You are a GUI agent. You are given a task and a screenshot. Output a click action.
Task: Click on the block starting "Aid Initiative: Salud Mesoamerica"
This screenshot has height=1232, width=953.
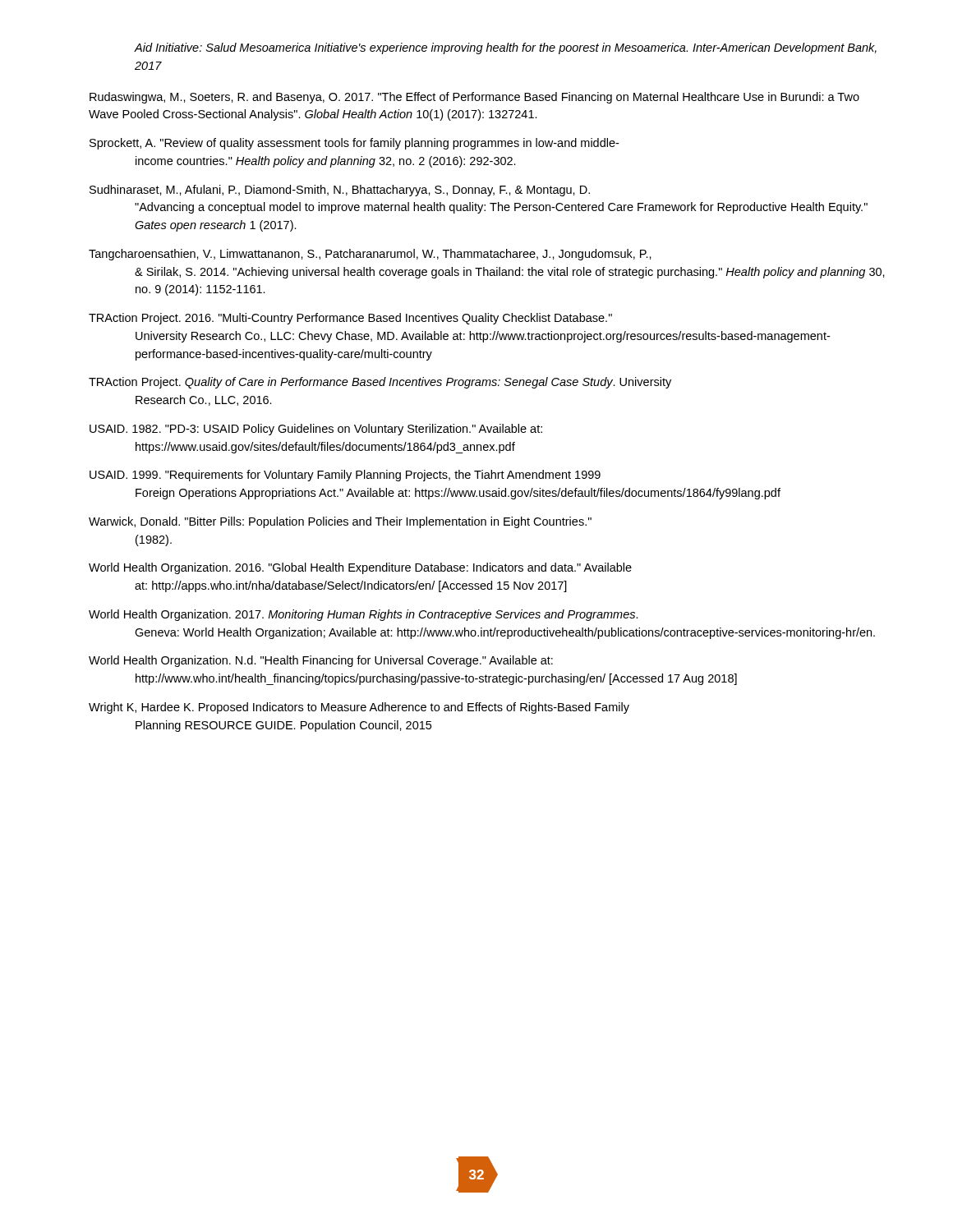coord(506,57)
